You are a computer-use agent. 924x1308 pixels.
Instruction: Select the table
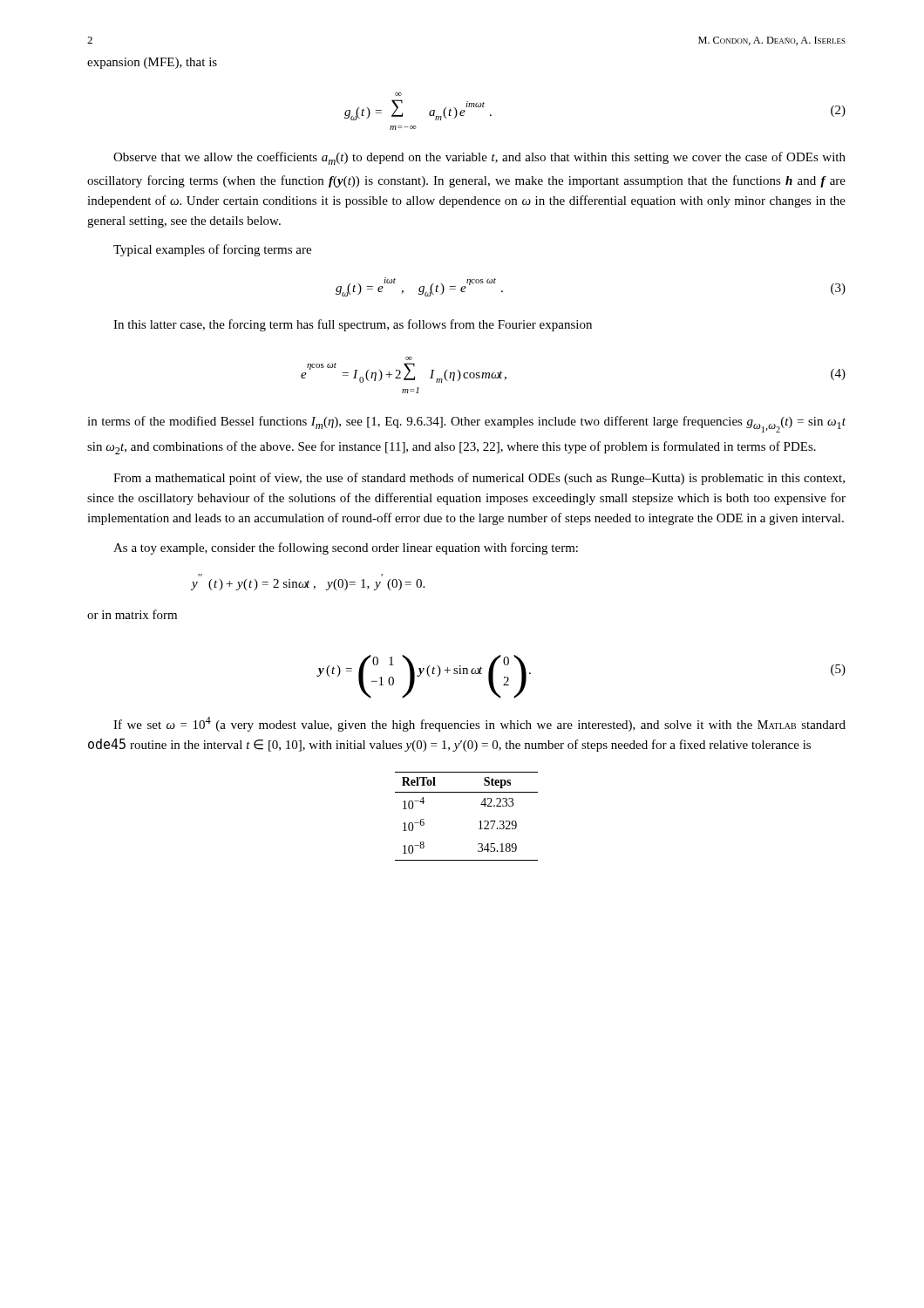click(466, 816)
